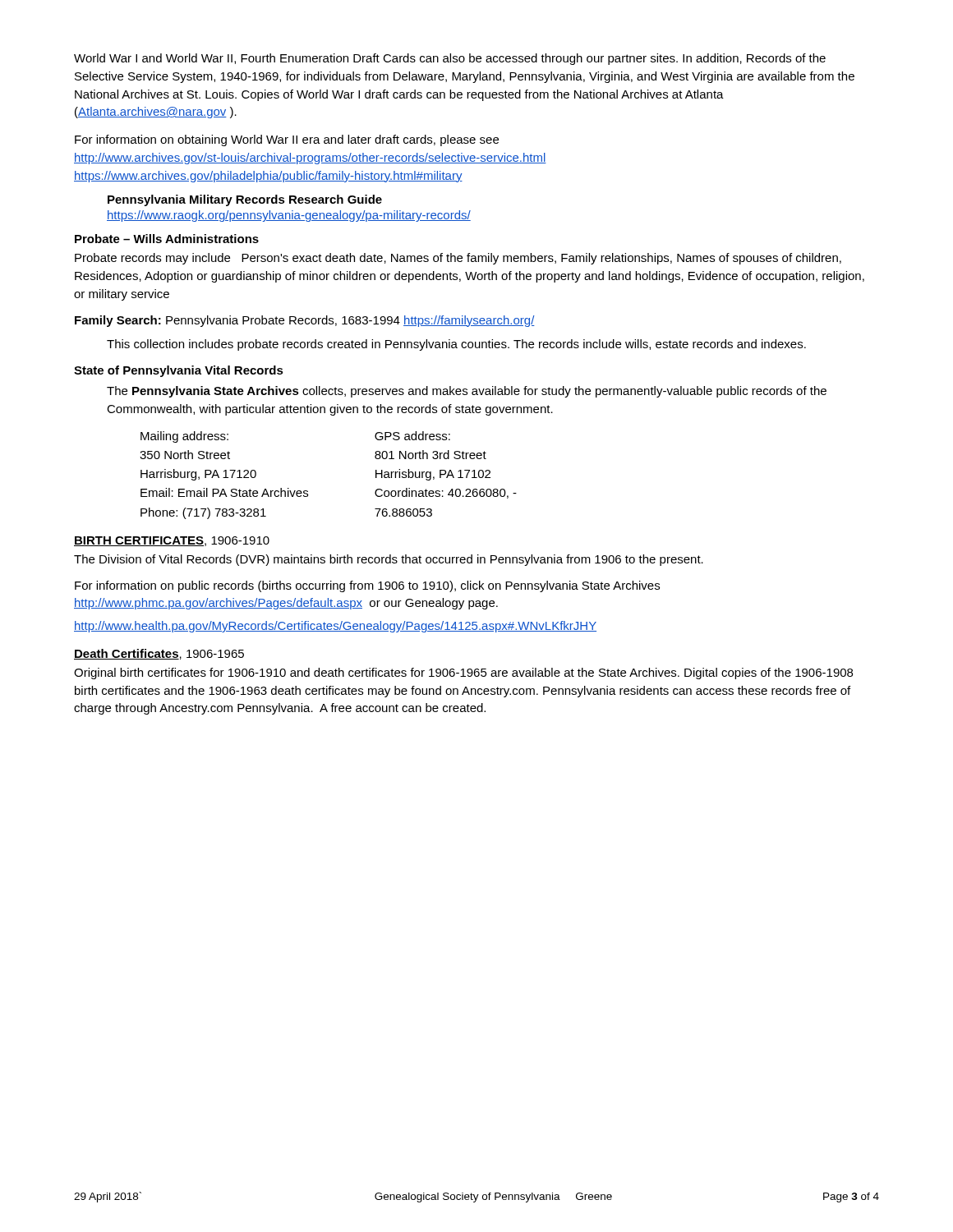Point to the block beginning "This collection includes probate records created in"
The image size is (953, 1232).
(457, 344)
